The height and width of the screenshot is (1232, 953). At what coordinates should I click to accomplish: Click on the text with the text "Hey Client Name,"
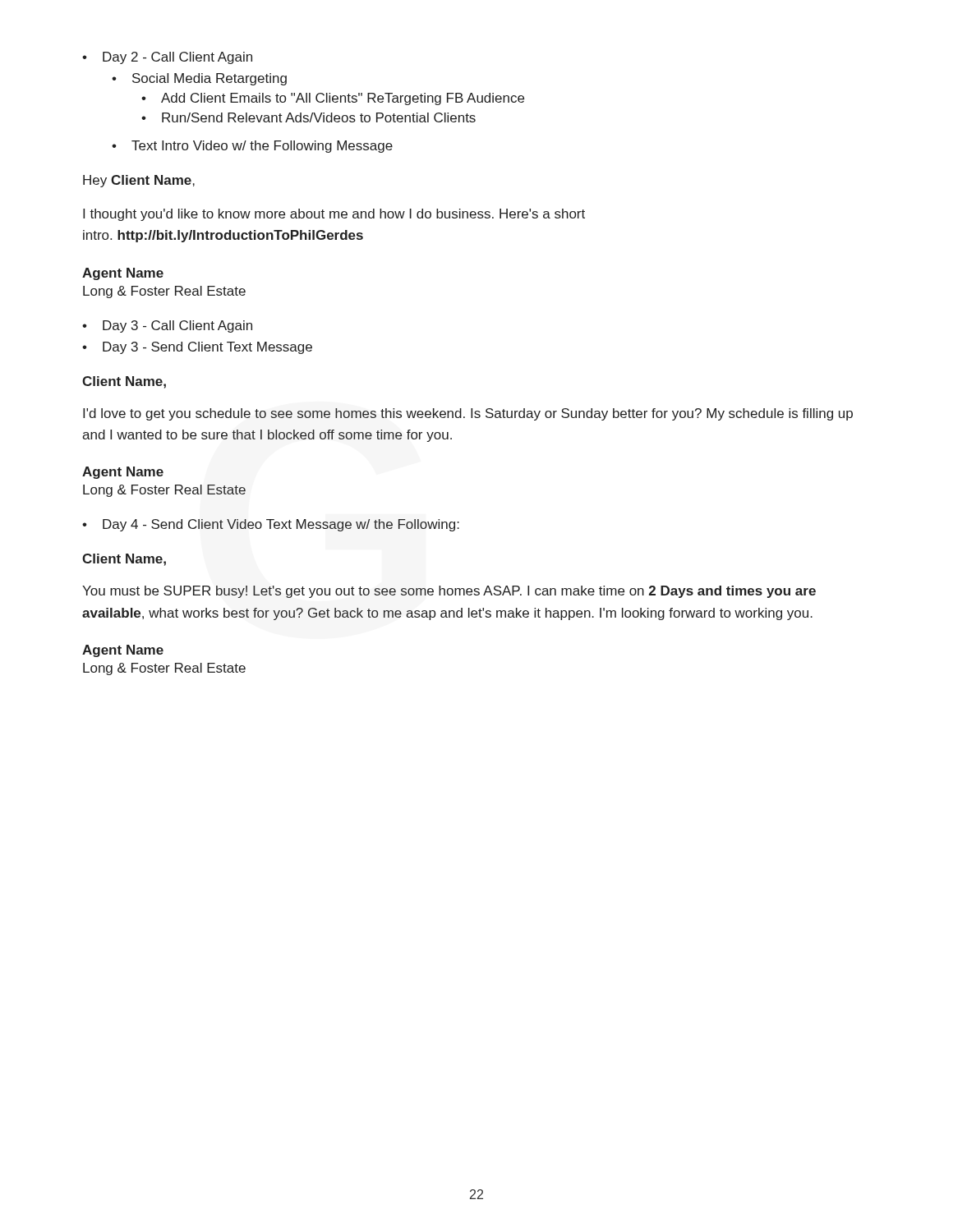[x=139, y=180]
